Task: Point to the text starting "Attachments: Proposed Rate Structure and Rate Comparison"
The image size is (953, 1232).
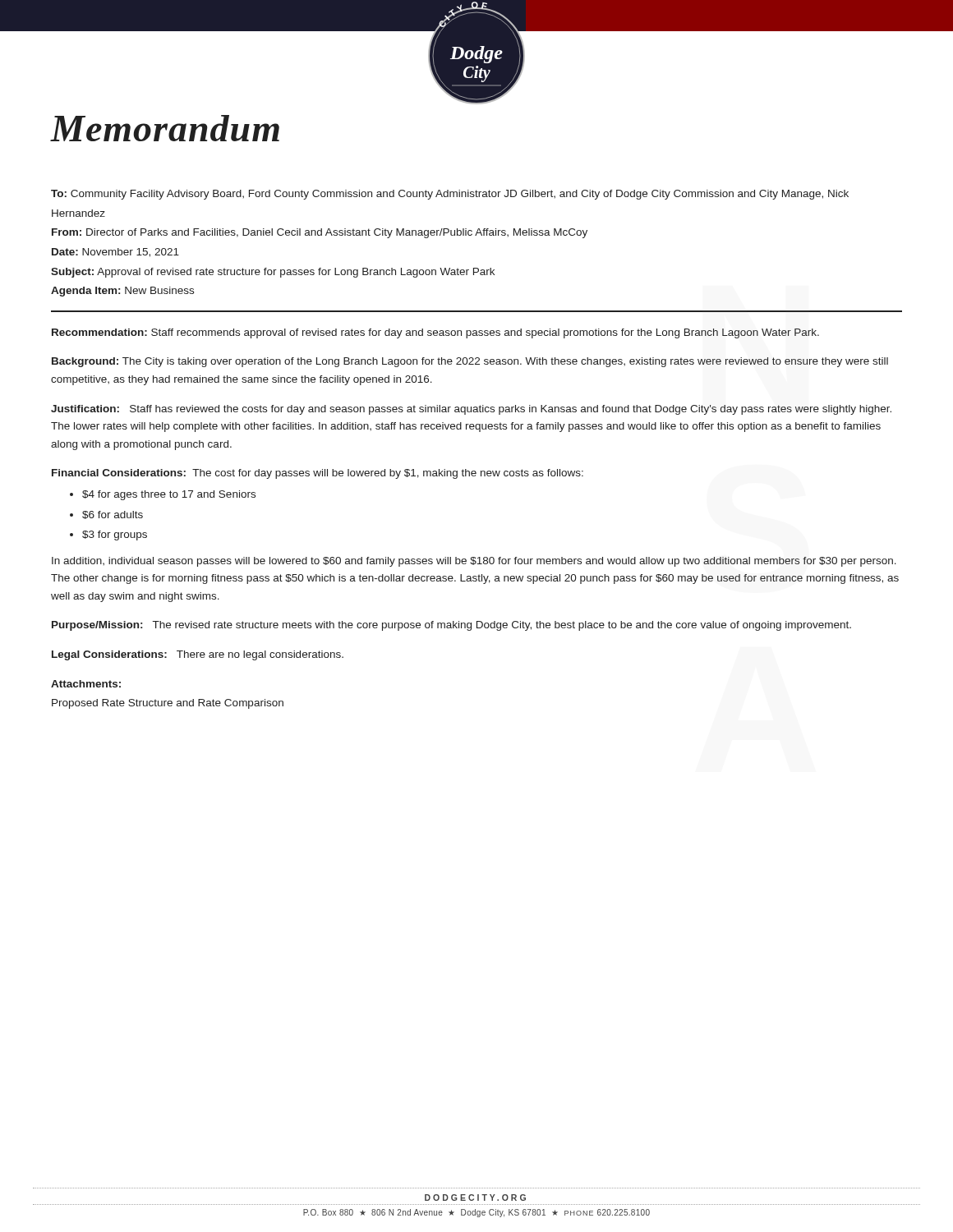Action: point(167,693)
